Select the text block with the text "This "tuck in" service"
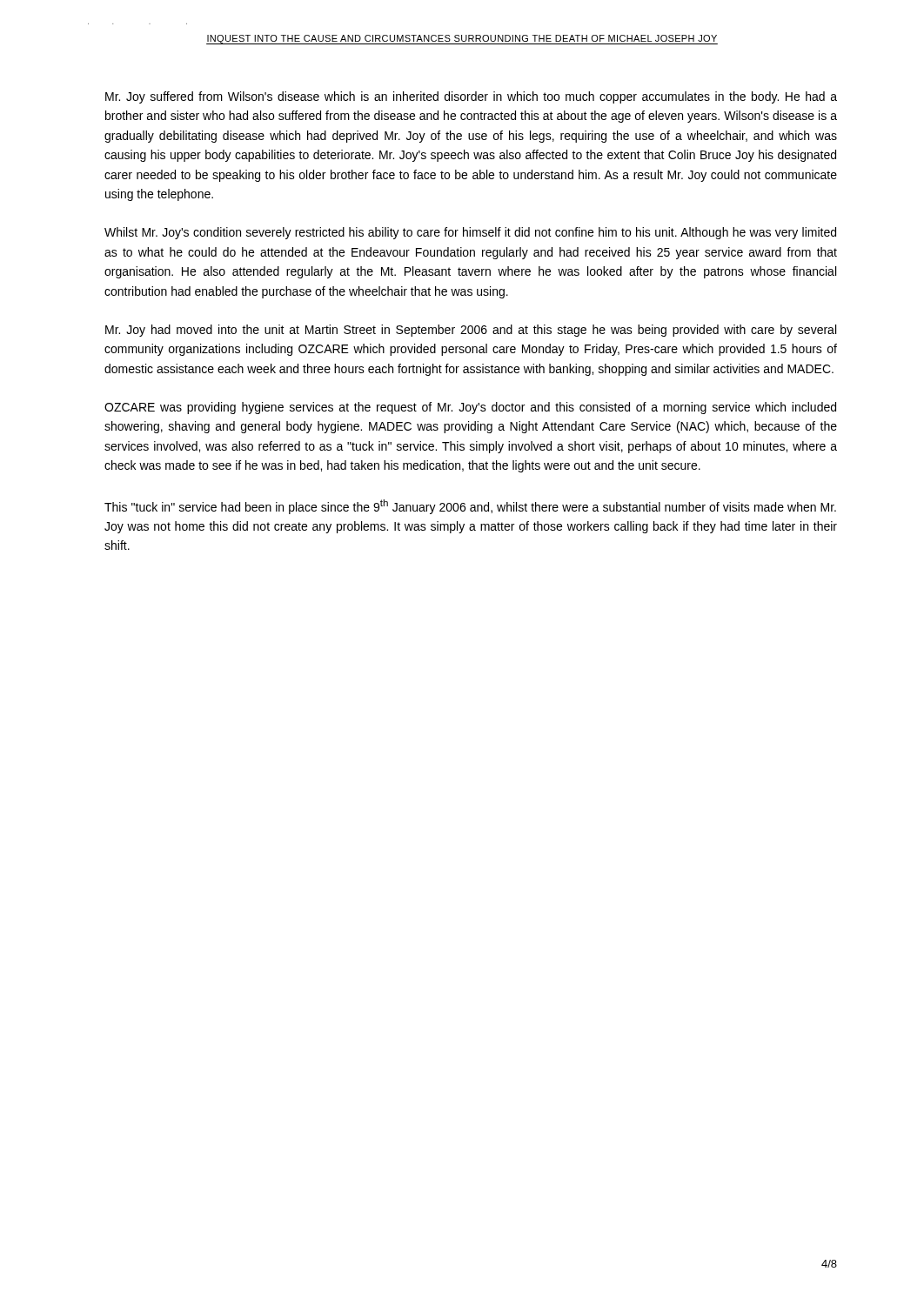This screenshot has height=1305, width=924. click(x=471, y=524)
